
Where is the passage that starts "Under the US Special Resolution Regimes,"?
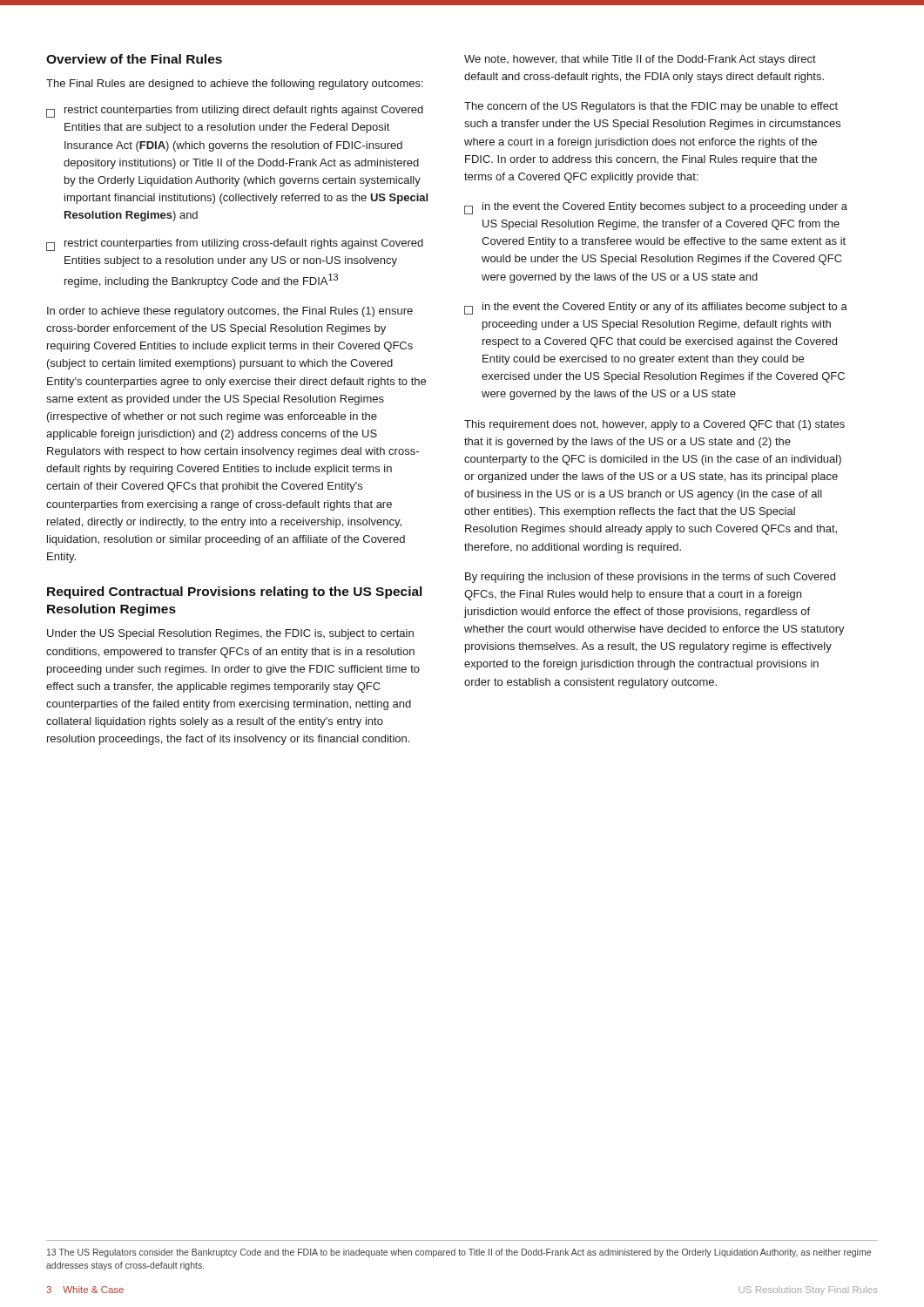[x=233, y=686]
